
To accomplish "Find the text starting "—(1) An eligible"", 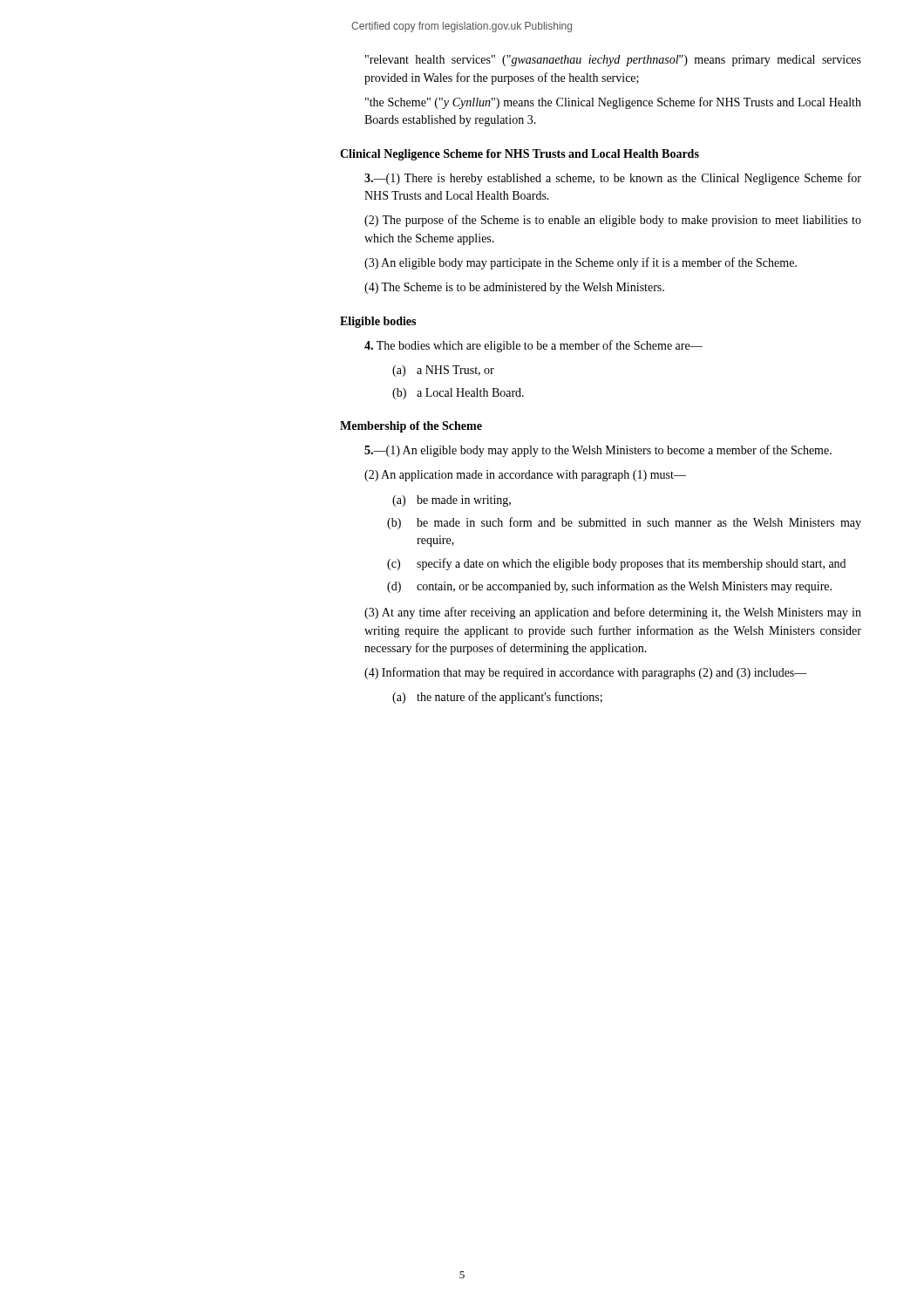I will 598,450.
